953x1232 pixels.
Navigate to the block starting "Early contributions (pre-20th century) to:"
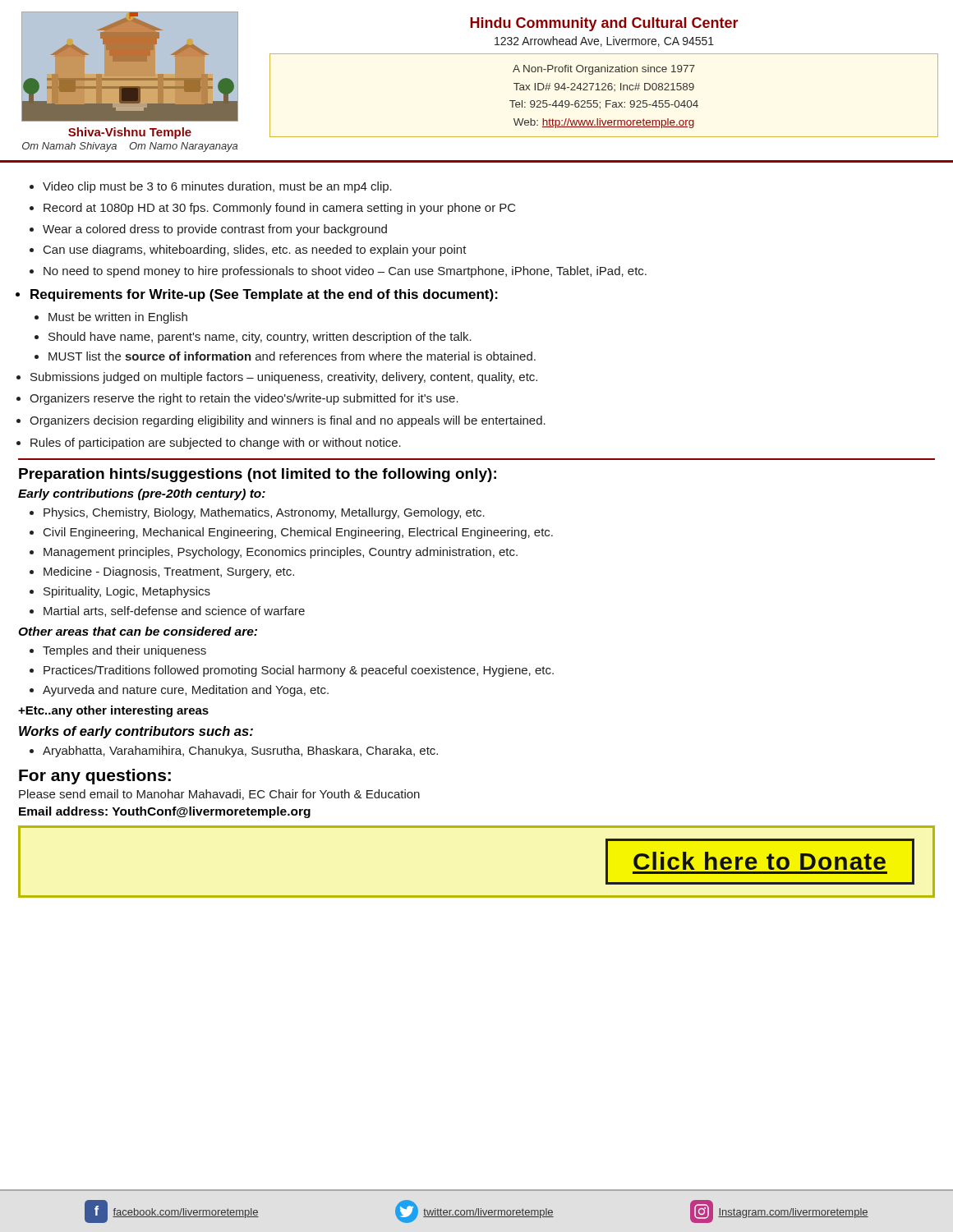tap(142, 493)
